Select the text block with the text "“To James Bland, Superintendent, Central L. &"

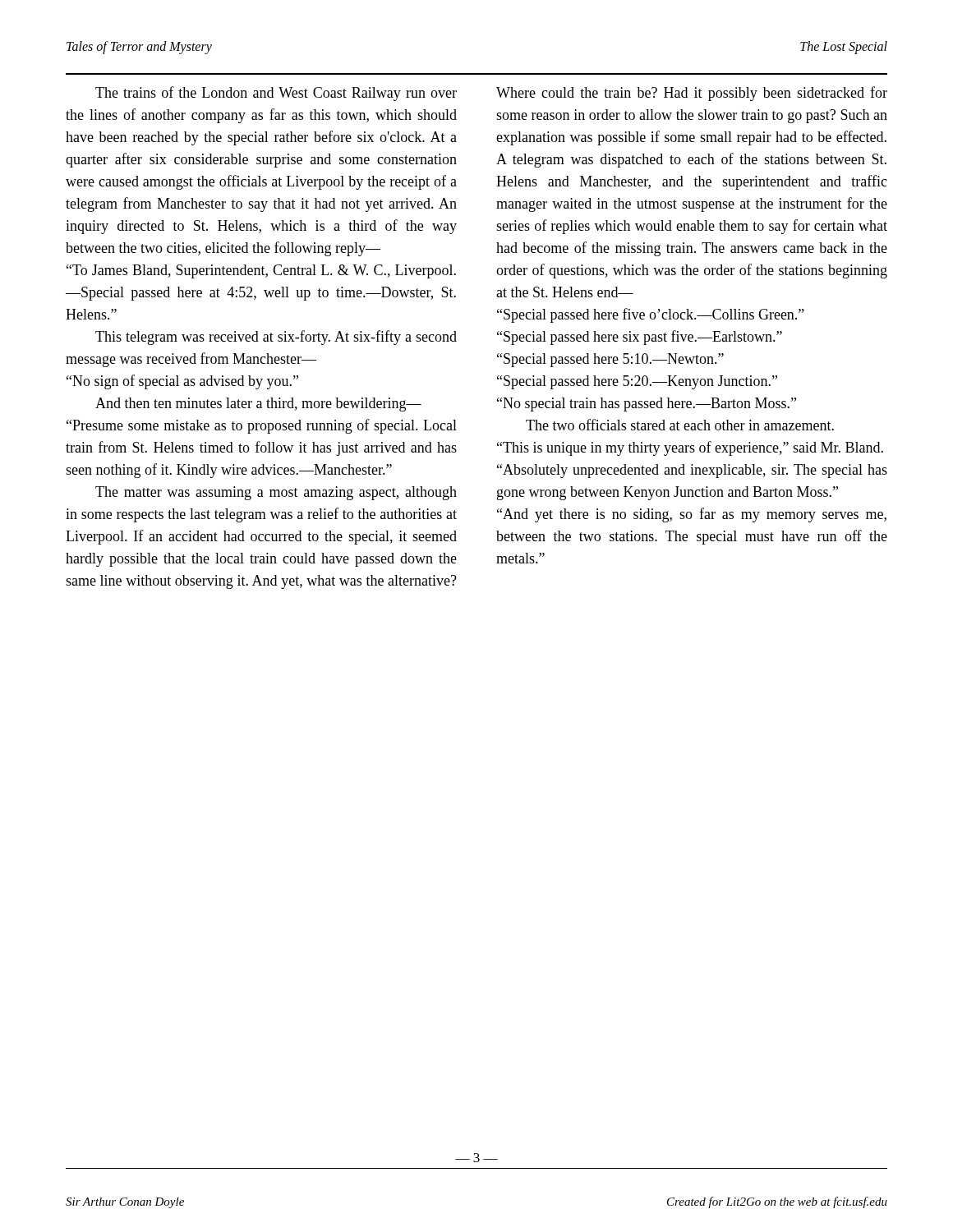click(x=261, y=293)
